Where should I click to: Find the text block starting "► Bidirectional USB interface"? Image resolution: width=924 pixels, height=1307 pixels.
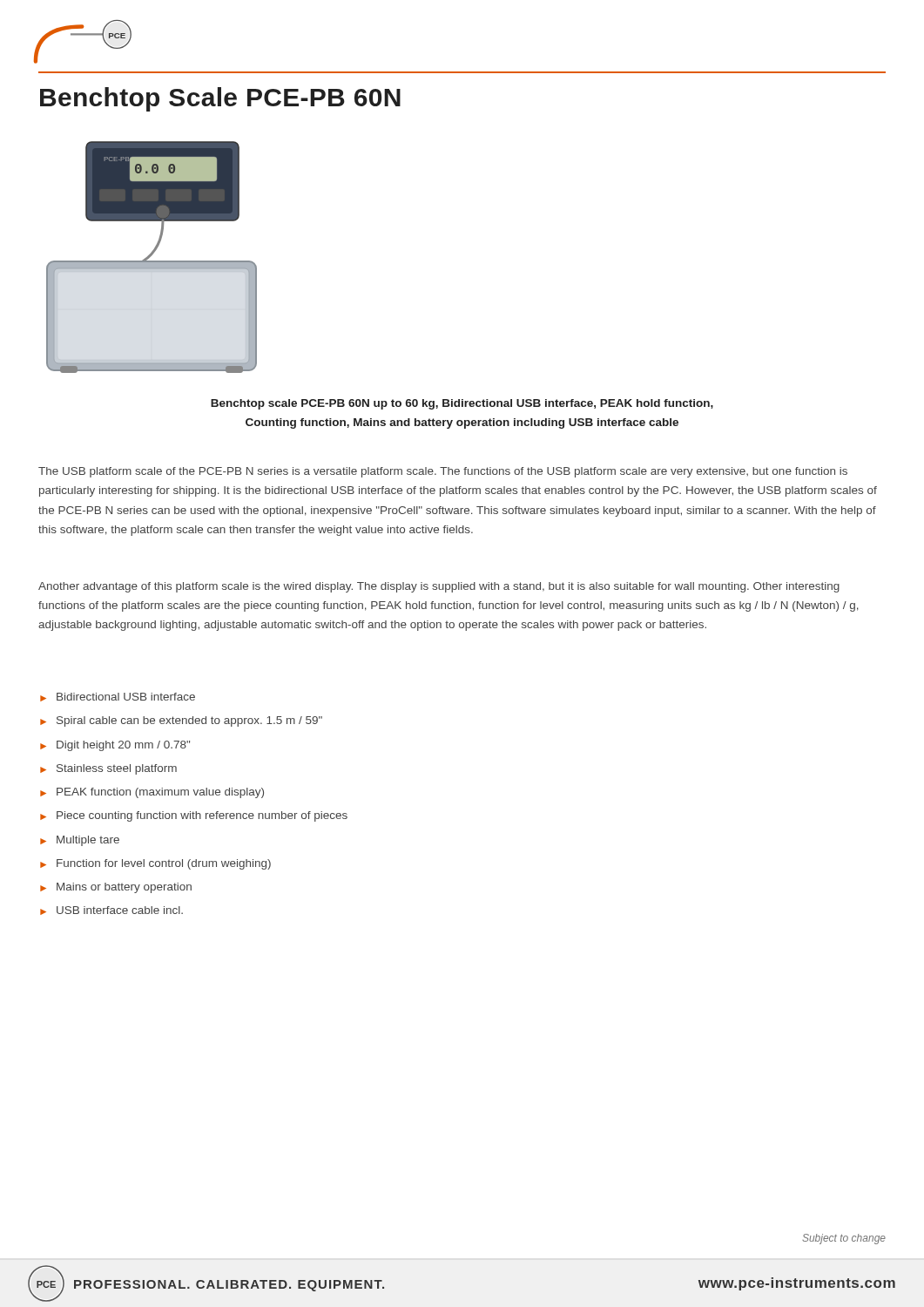tap(117, 697)
